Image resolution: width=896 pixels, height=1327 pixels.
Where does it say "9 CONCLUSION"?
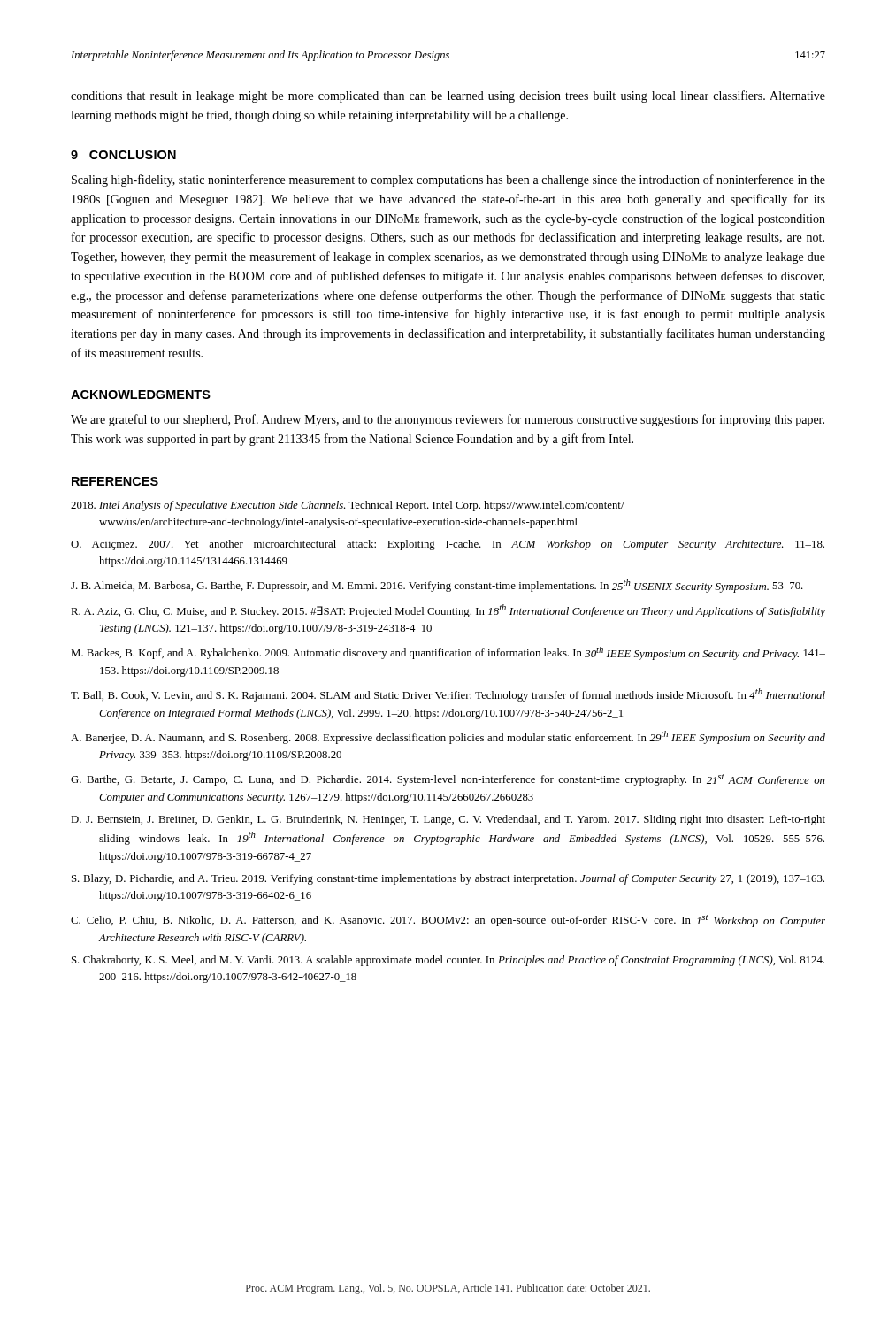click(x=124, y=155)
